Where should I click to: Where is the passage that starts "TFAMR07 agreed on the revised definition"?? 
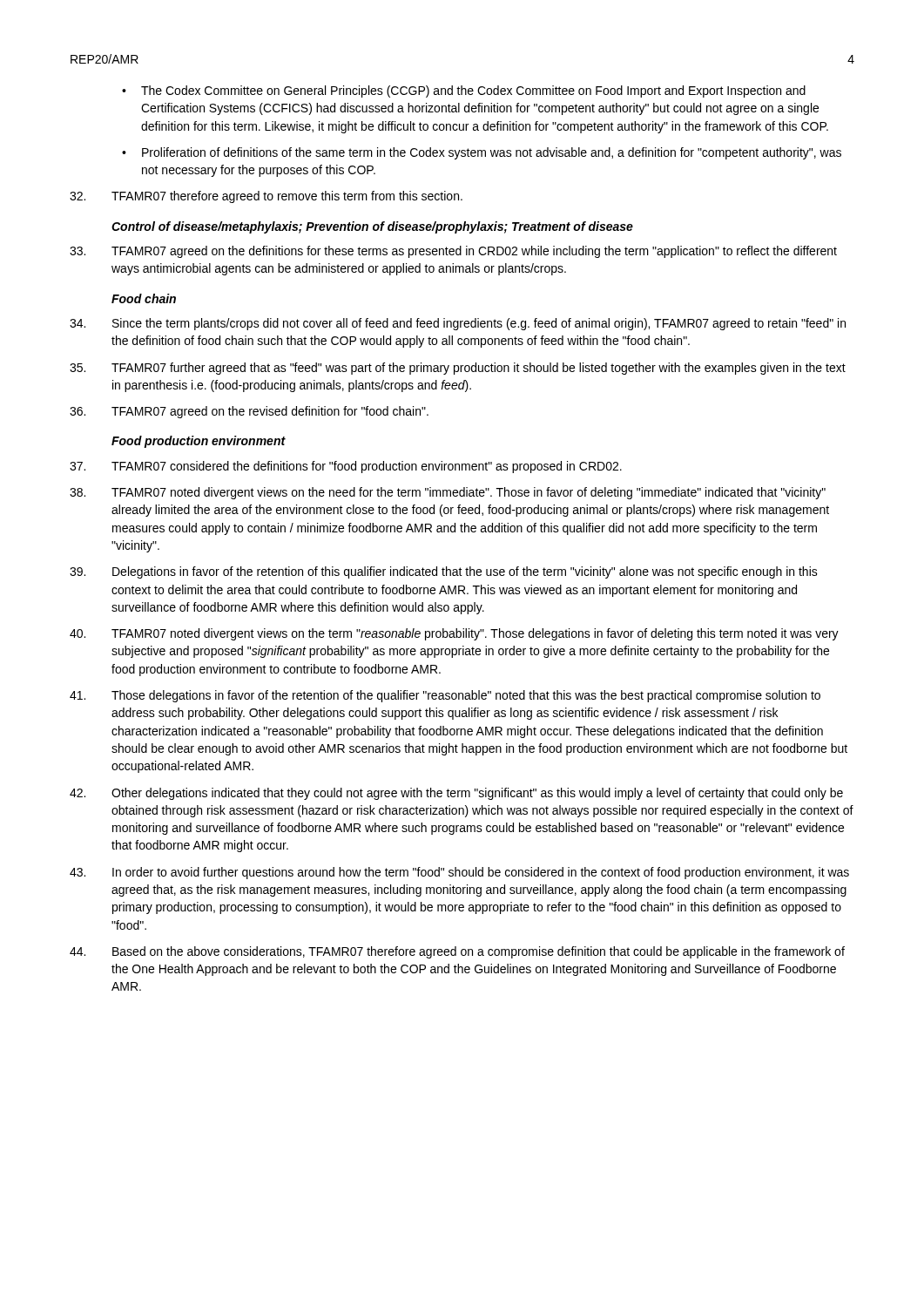(249, 412)
